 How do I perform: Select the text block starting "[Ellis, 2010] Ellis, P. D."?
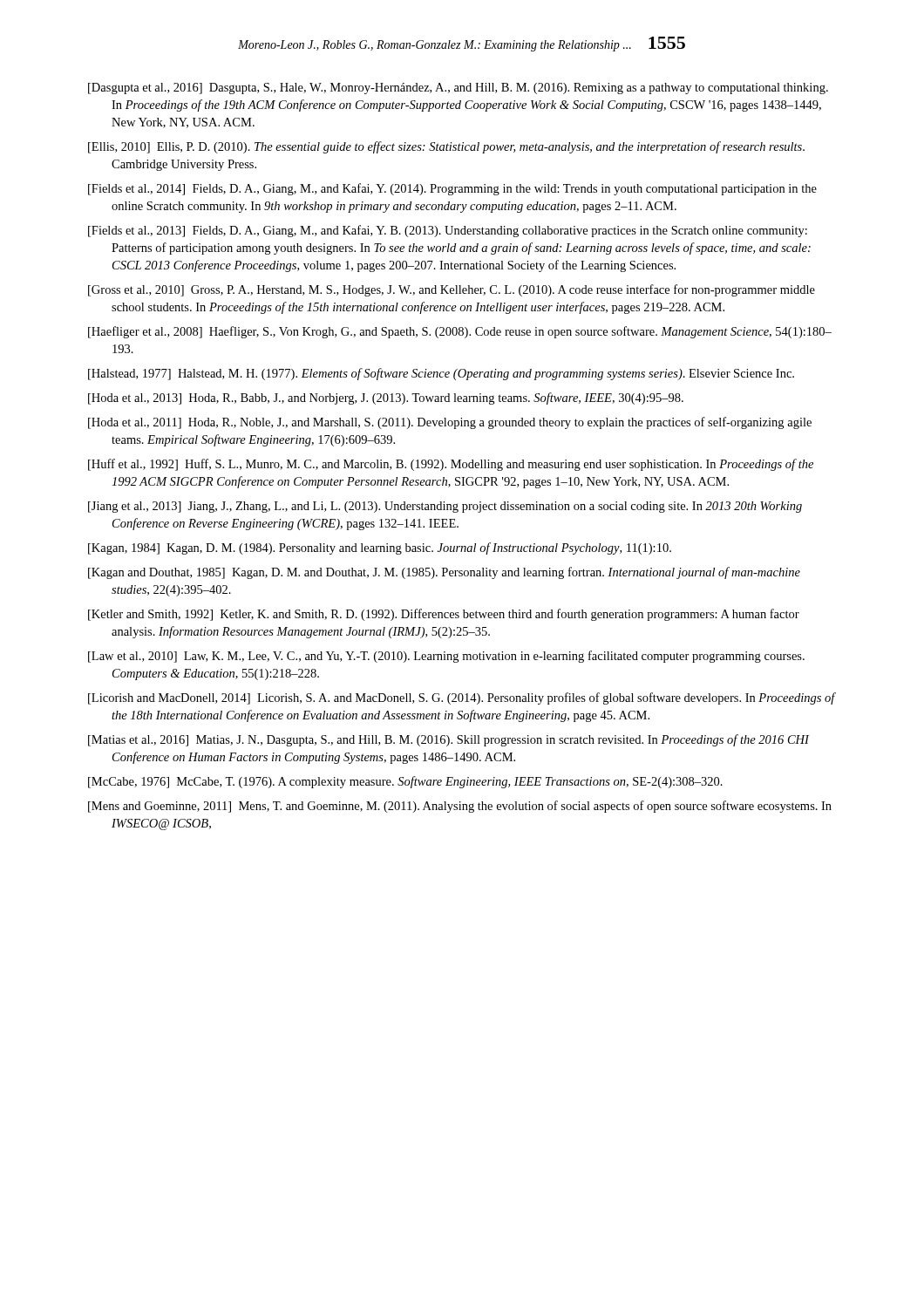[x=446, y=155]
